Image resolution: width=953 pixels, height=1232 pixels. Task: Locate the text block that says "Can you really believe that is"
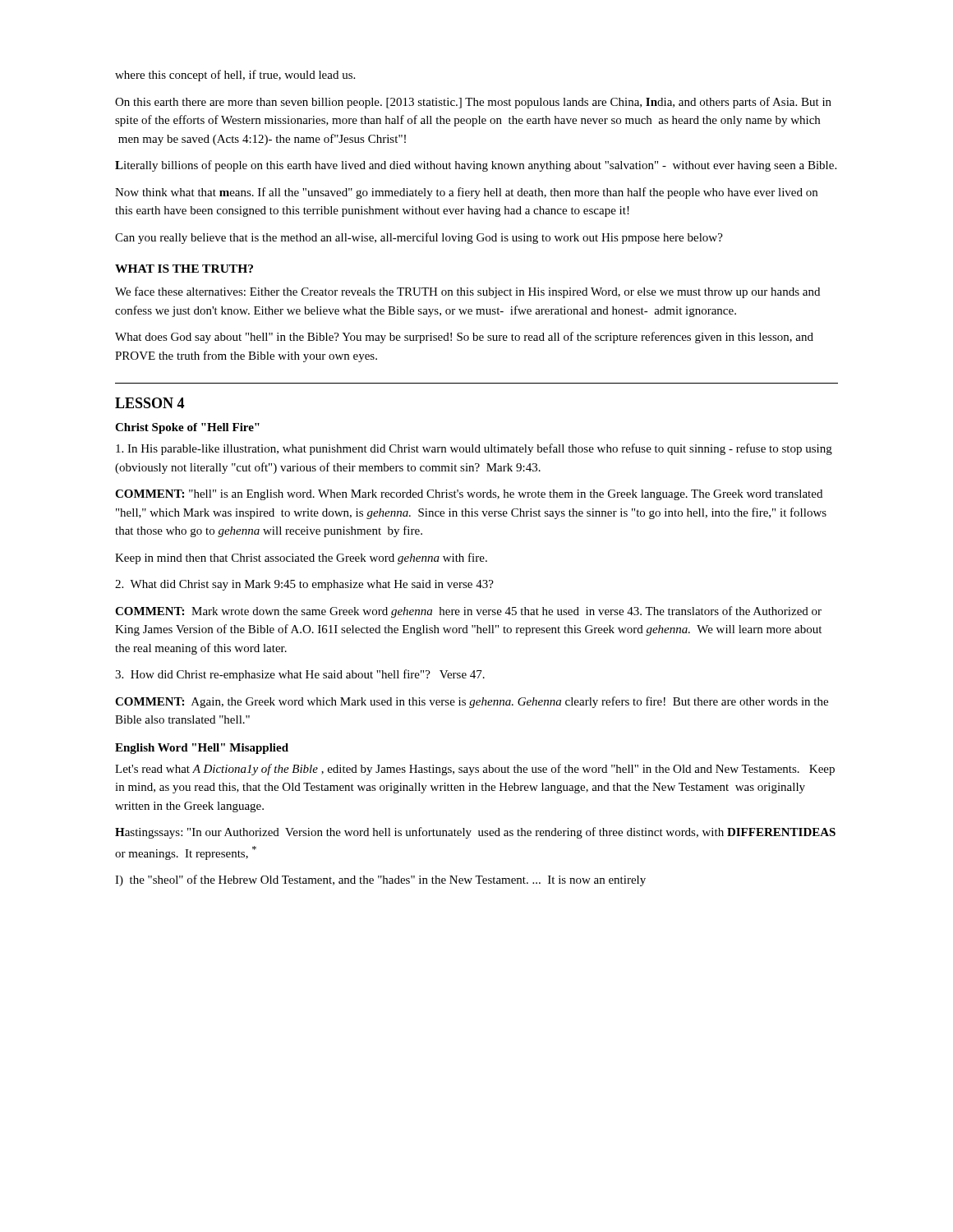pos(476,237)
